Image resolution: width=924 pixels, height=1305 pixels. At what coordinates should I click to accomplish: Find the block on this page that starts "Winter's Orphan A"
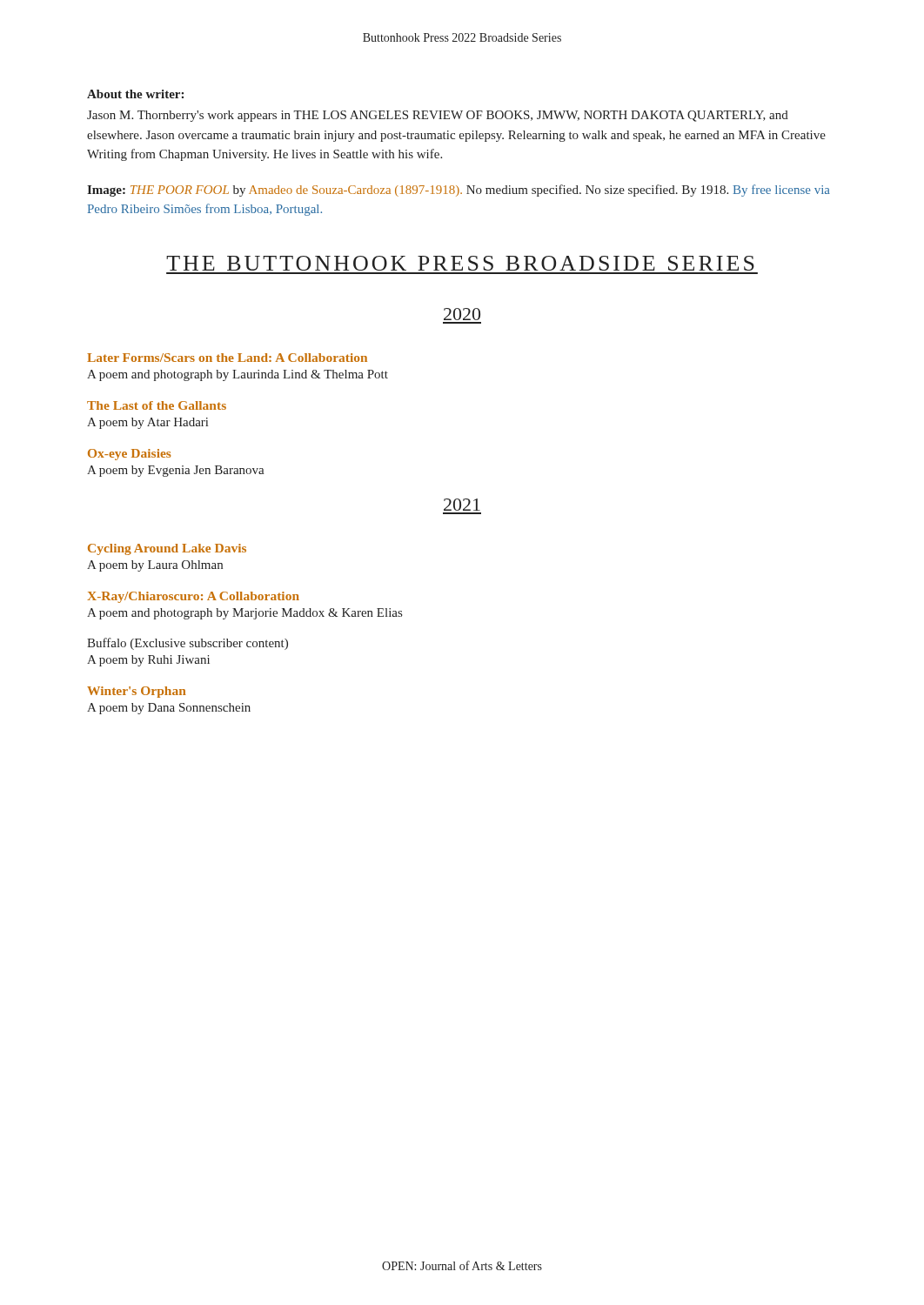point(137,692)
